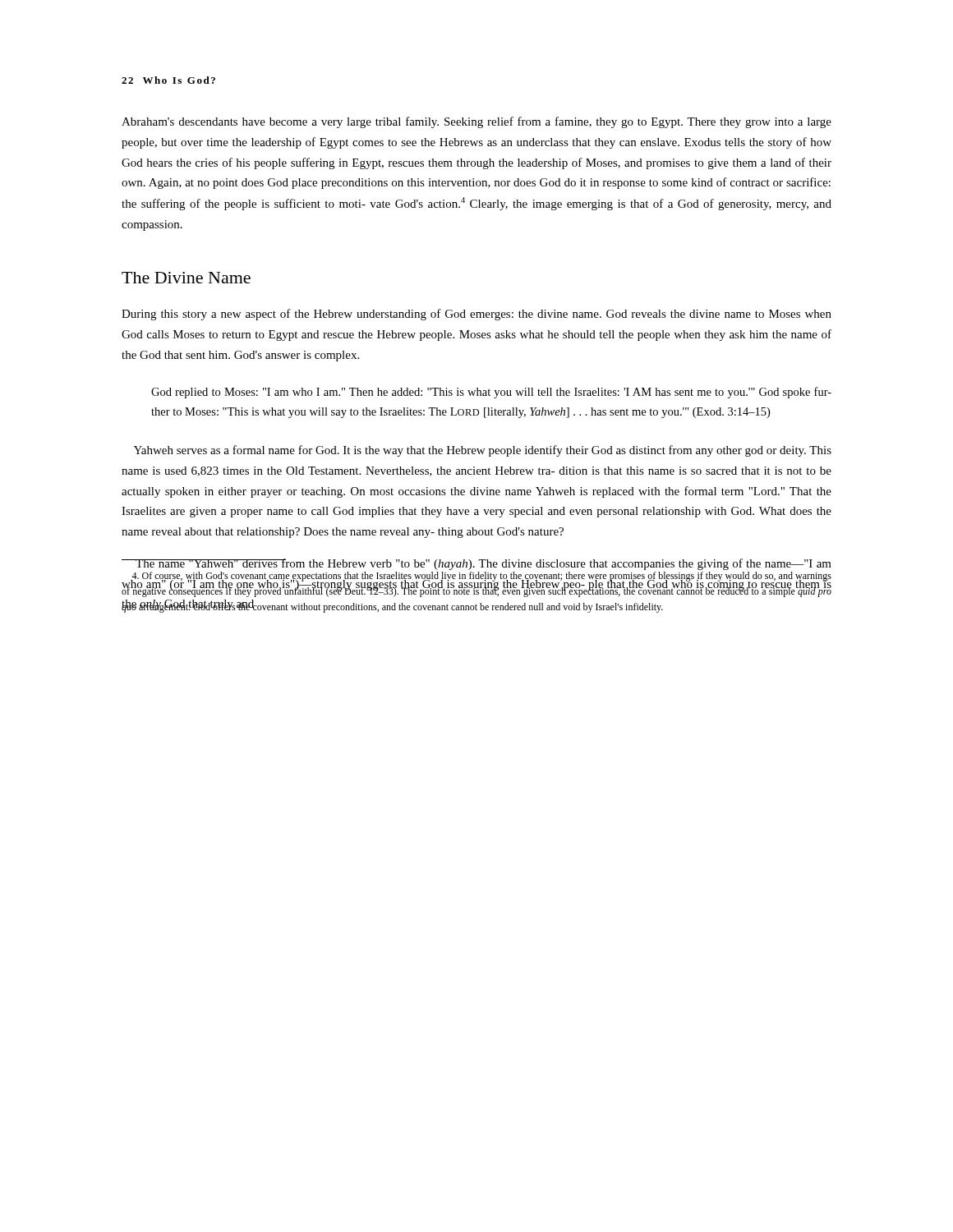The image size is (953, 1232).
Task: Select a footnote
Action: point(476,591)
